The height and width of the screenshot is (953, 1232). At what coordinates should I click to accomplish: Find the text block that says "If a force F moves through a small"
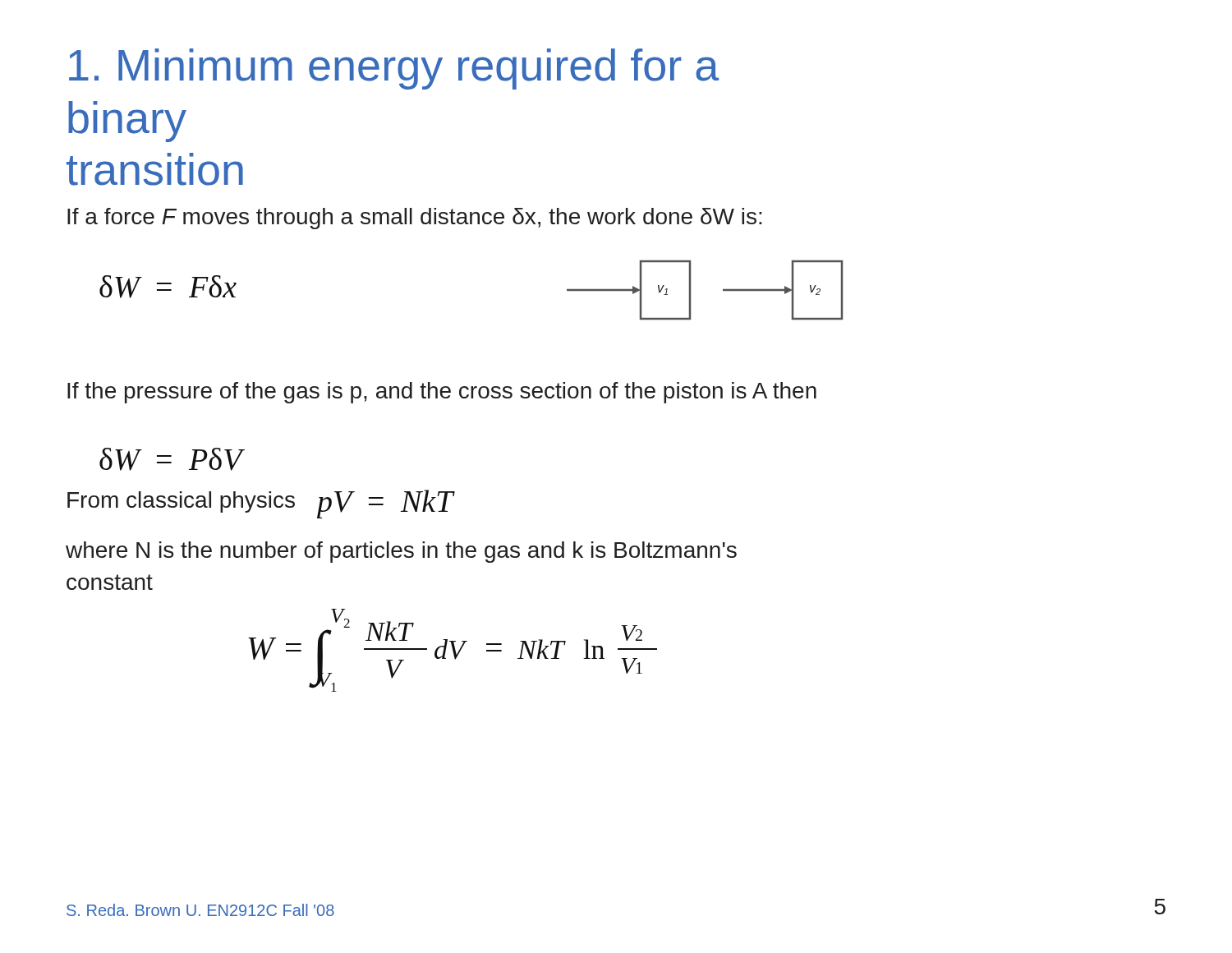point(415,216)
